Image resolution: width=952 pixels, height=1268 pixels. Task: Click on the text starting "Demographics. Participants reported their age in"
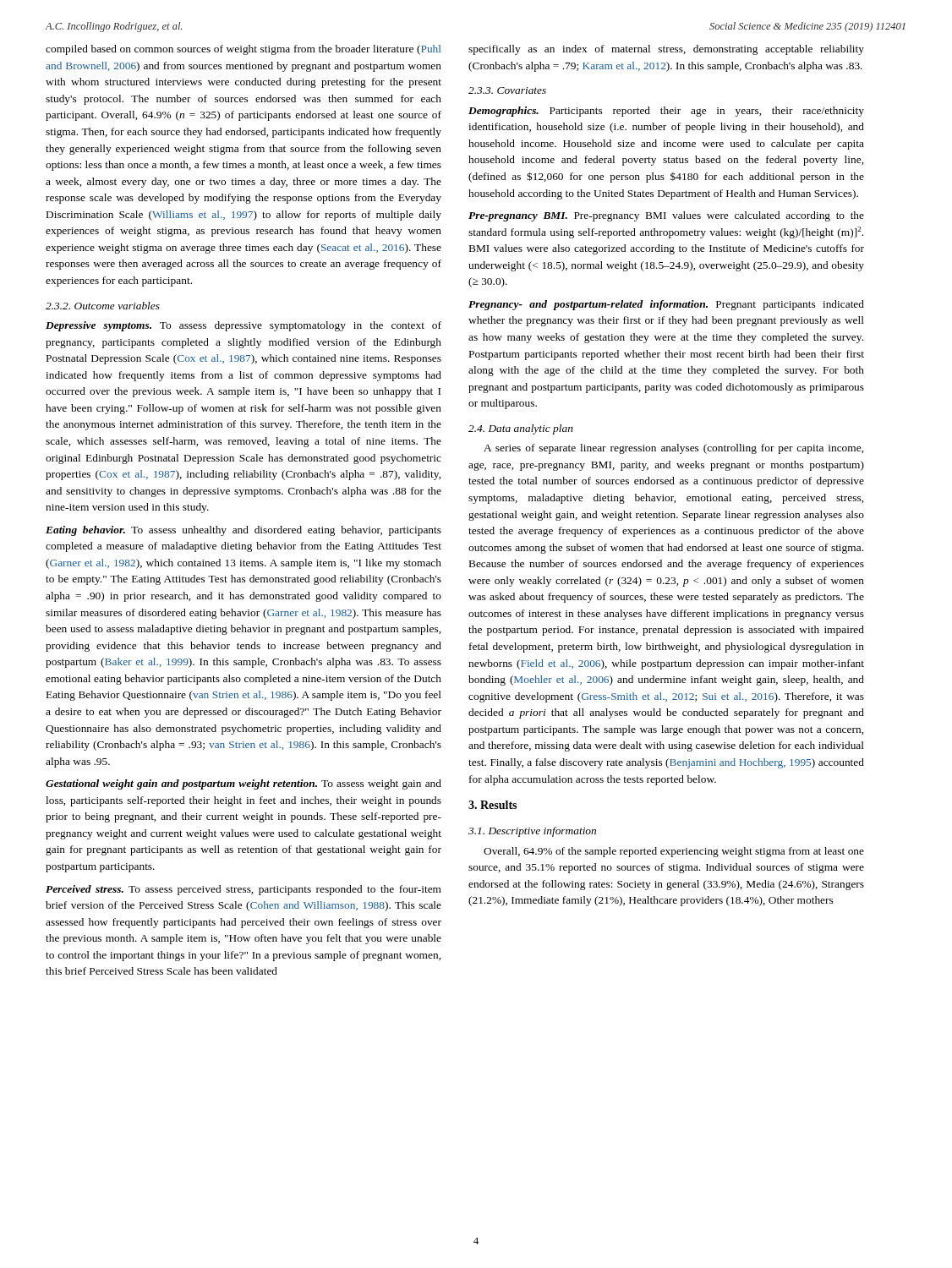pos(666,257)
